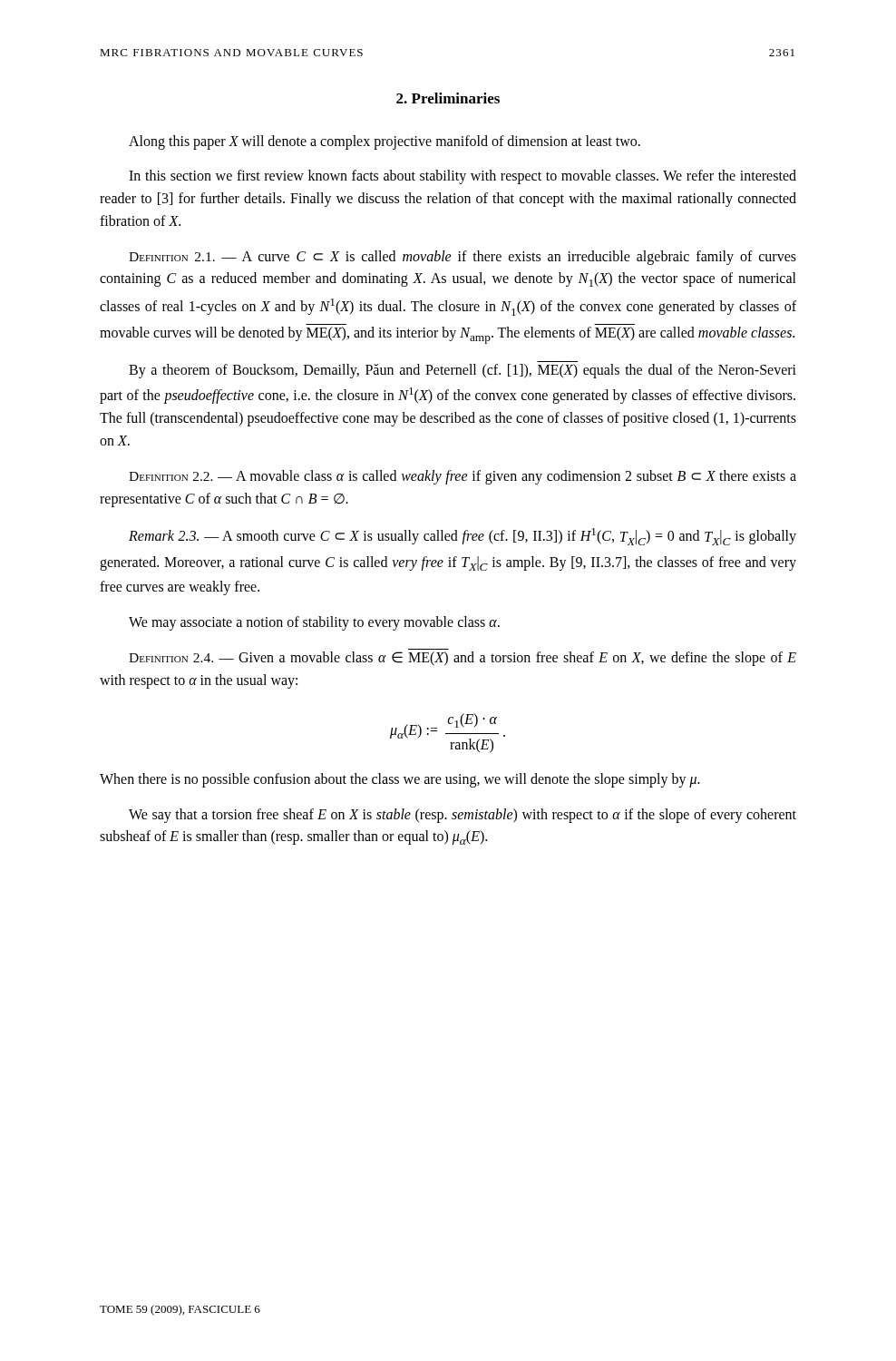Image resolution: width=896 pixels, height=1361 pixels.
Task: Navigate to the element starting "When there is no"
Action: pos(448,780)
